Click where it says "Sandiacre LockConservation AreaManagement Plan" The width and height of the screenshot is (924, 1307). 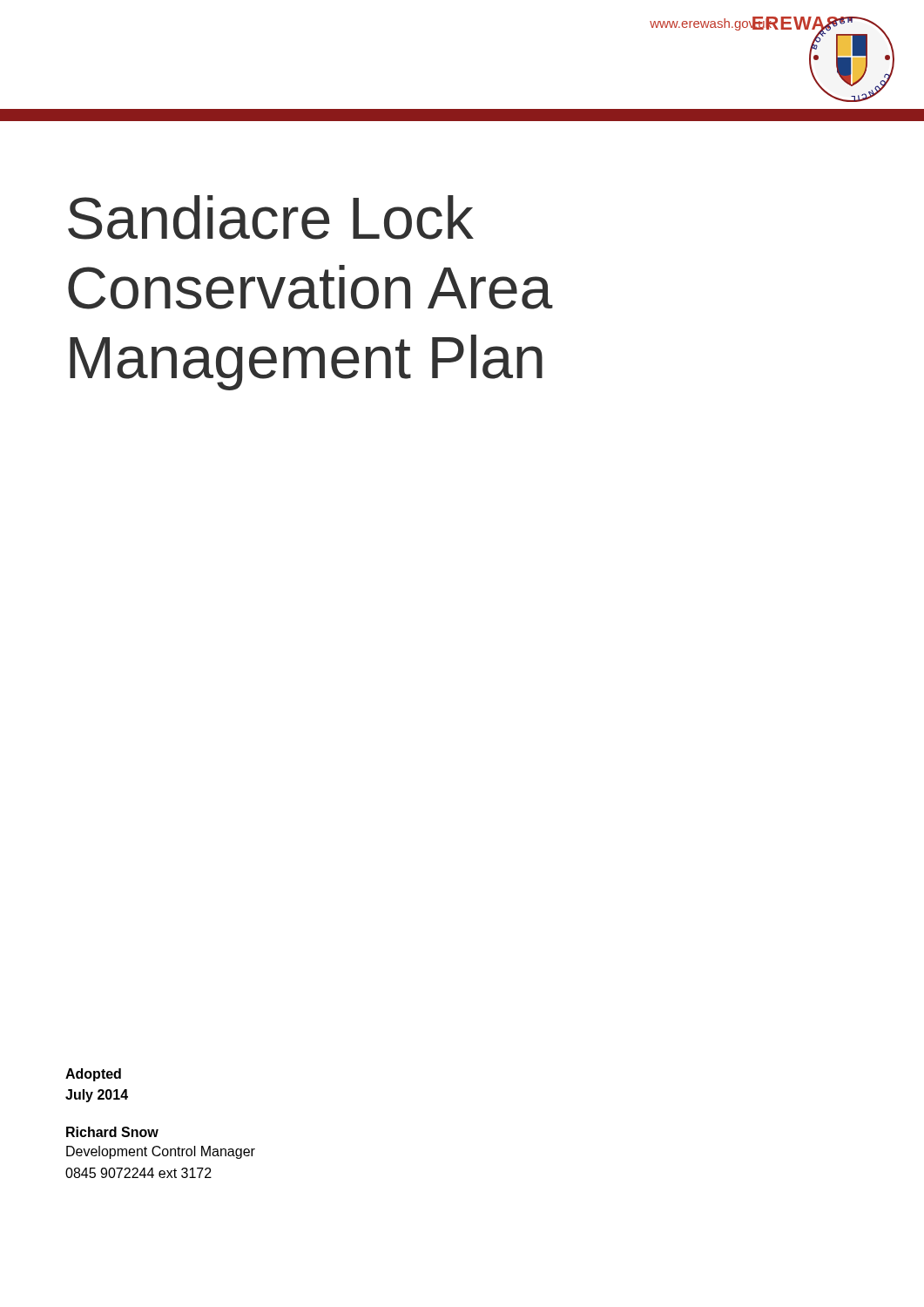point(370,288)
